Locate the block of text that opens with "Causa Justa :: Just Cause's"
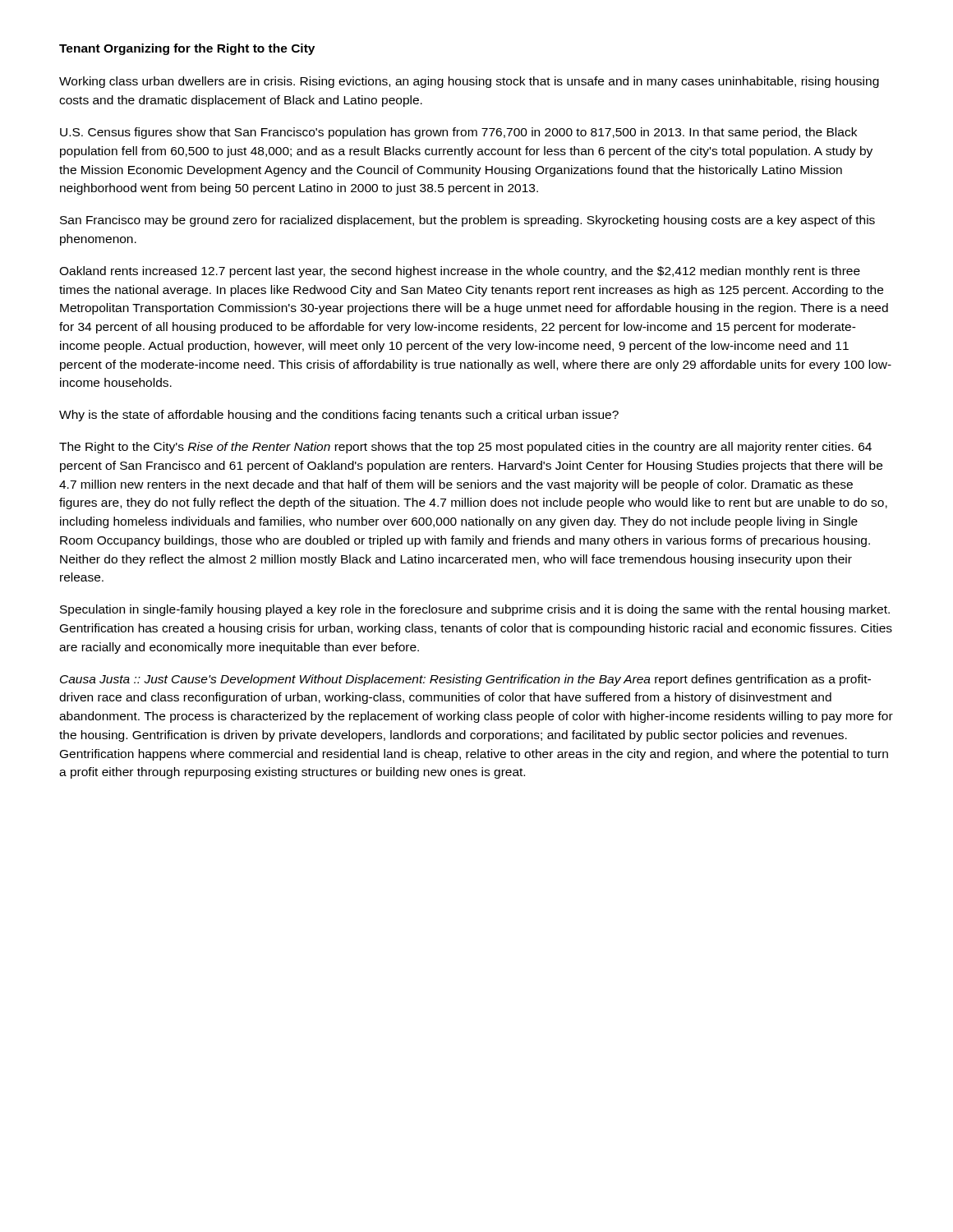This screenshot has width=953, height=1232. pos(476,725)
